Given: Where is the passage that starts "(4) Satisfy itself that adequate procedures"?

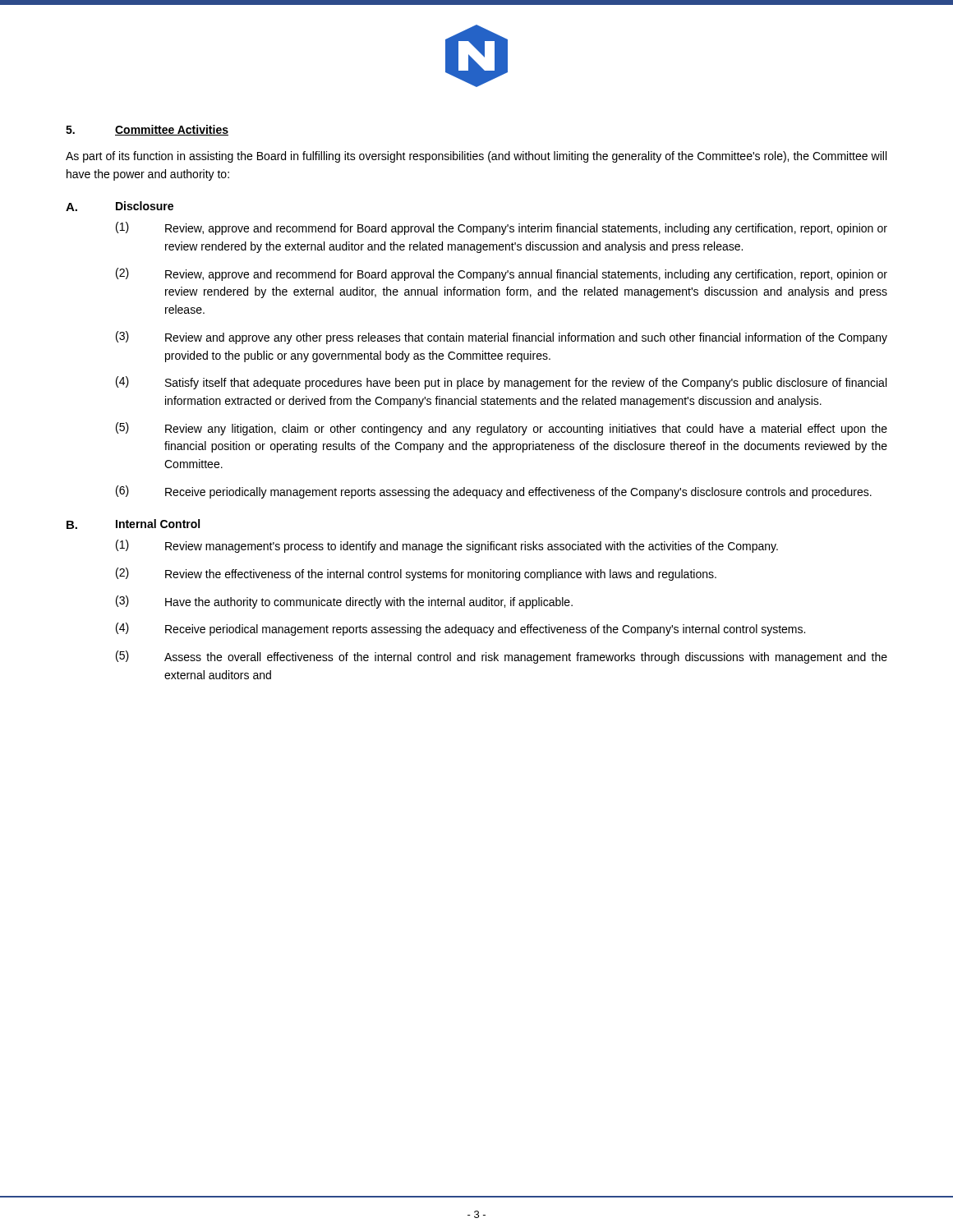Looking at the screenshot, I should [501, 392].
